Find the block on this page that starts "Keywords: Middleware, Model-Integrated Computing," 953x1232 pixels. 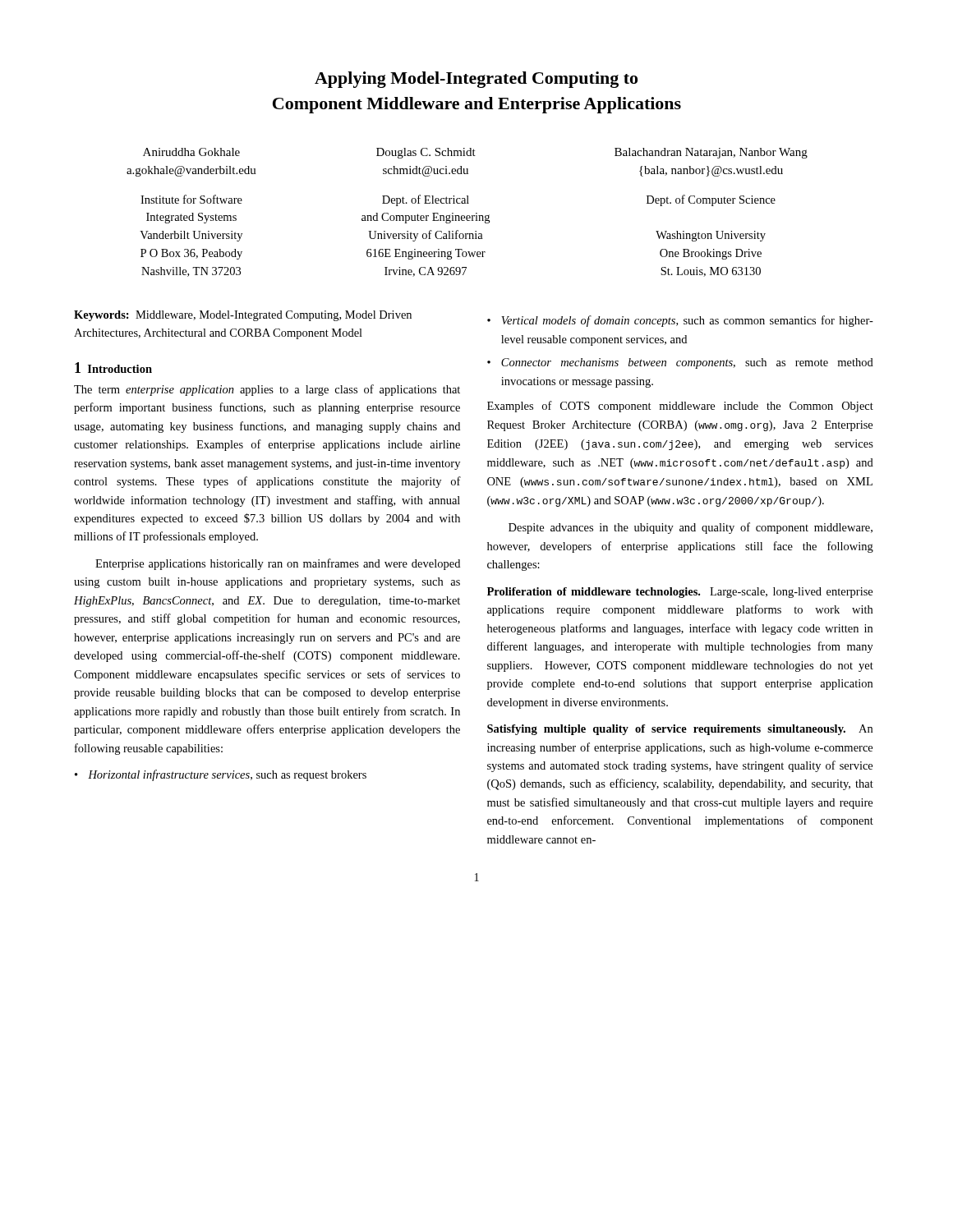tap(243, 324)
